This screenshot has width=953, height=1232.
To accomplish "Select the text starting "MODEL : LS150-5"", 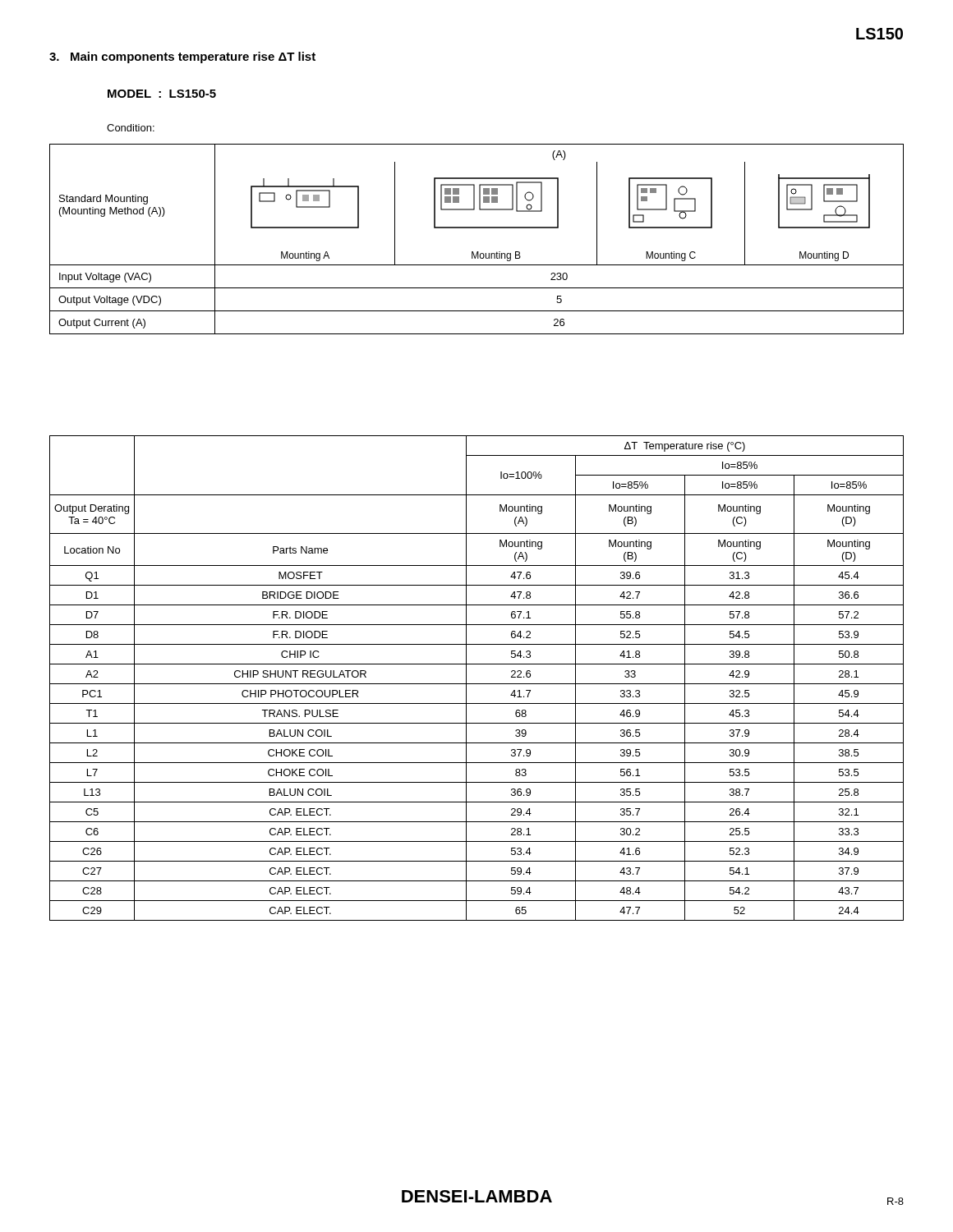I will [161, 93].
